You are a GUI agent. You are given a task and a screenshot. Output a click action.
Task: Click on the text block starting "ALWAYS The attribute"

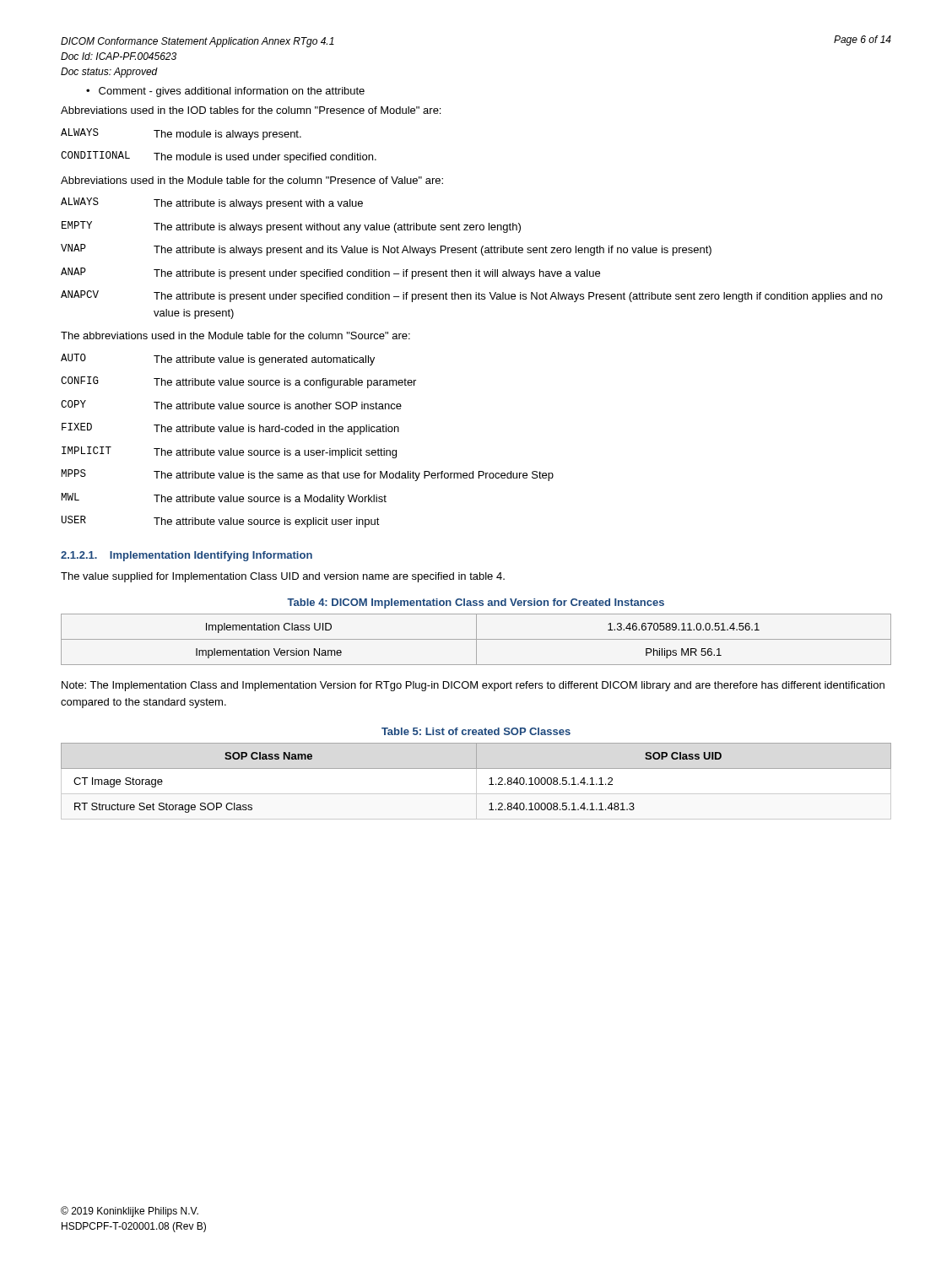pos(212,203)
